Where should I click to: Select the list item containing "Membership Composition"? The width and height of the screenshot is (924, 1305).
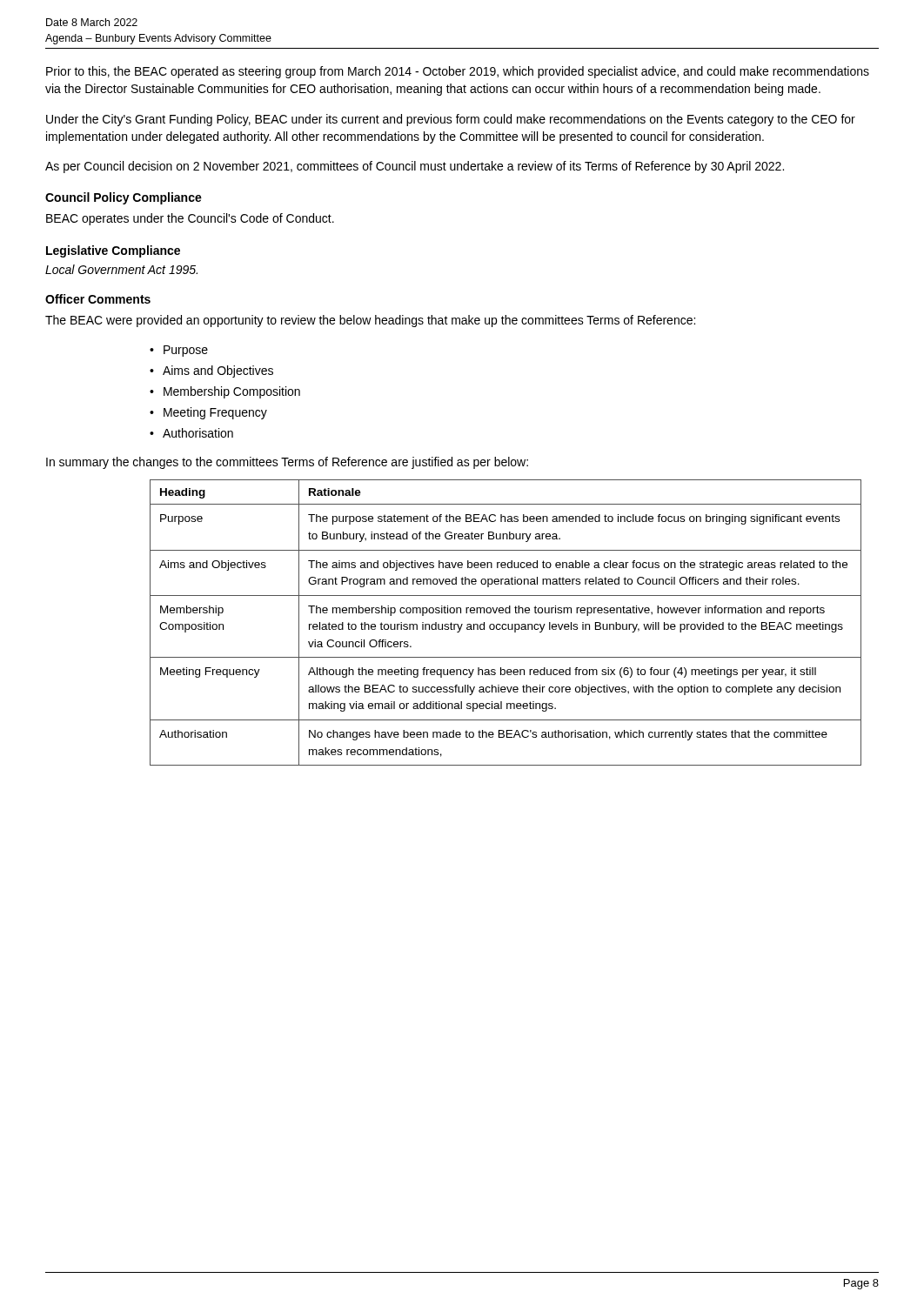(232, 392)
